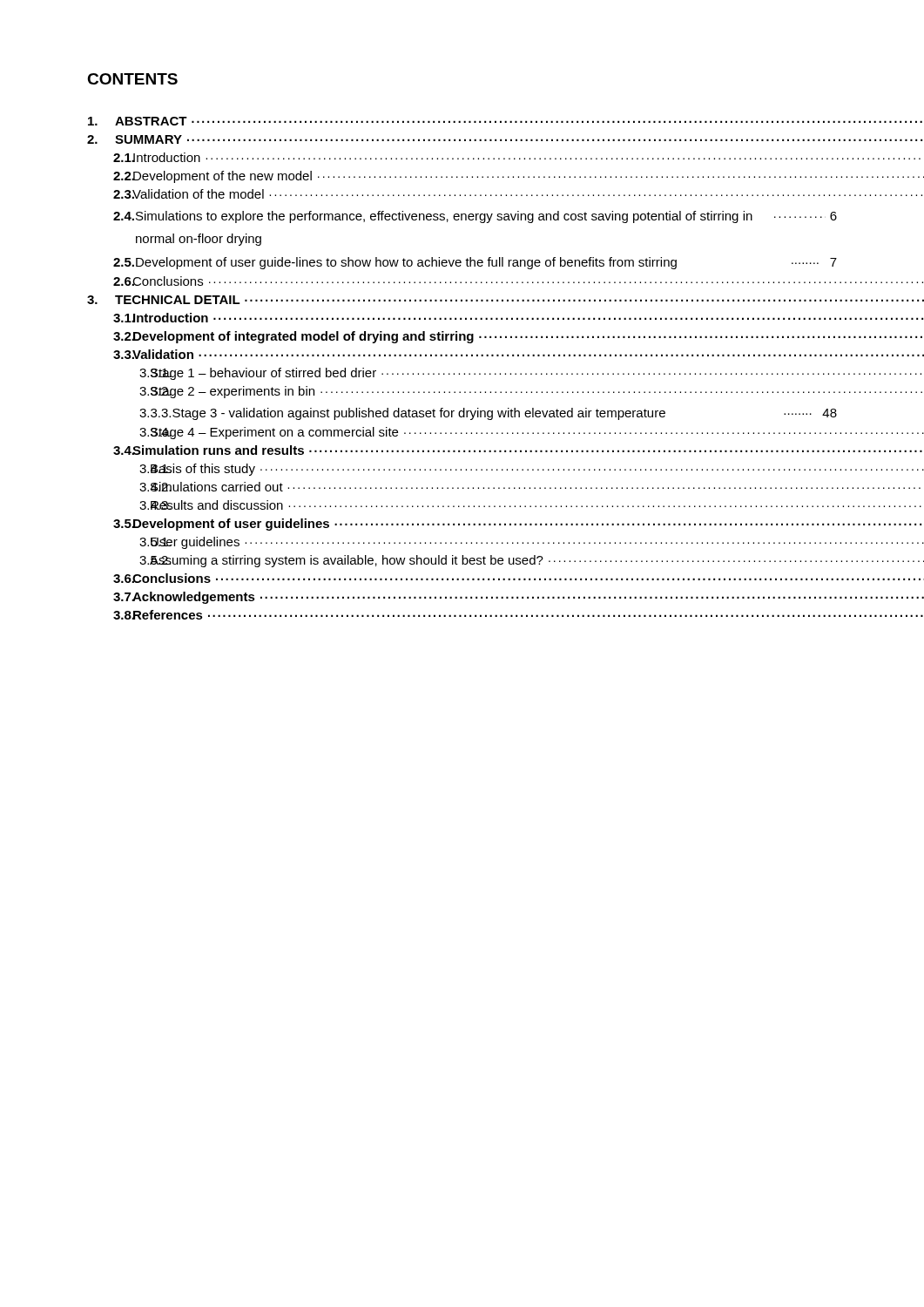Viewport: 924px width, 1307px height.
Task: Find the block starting "3.5.2. Assuming a stirring system is available, how"
Action: point(462,560)
